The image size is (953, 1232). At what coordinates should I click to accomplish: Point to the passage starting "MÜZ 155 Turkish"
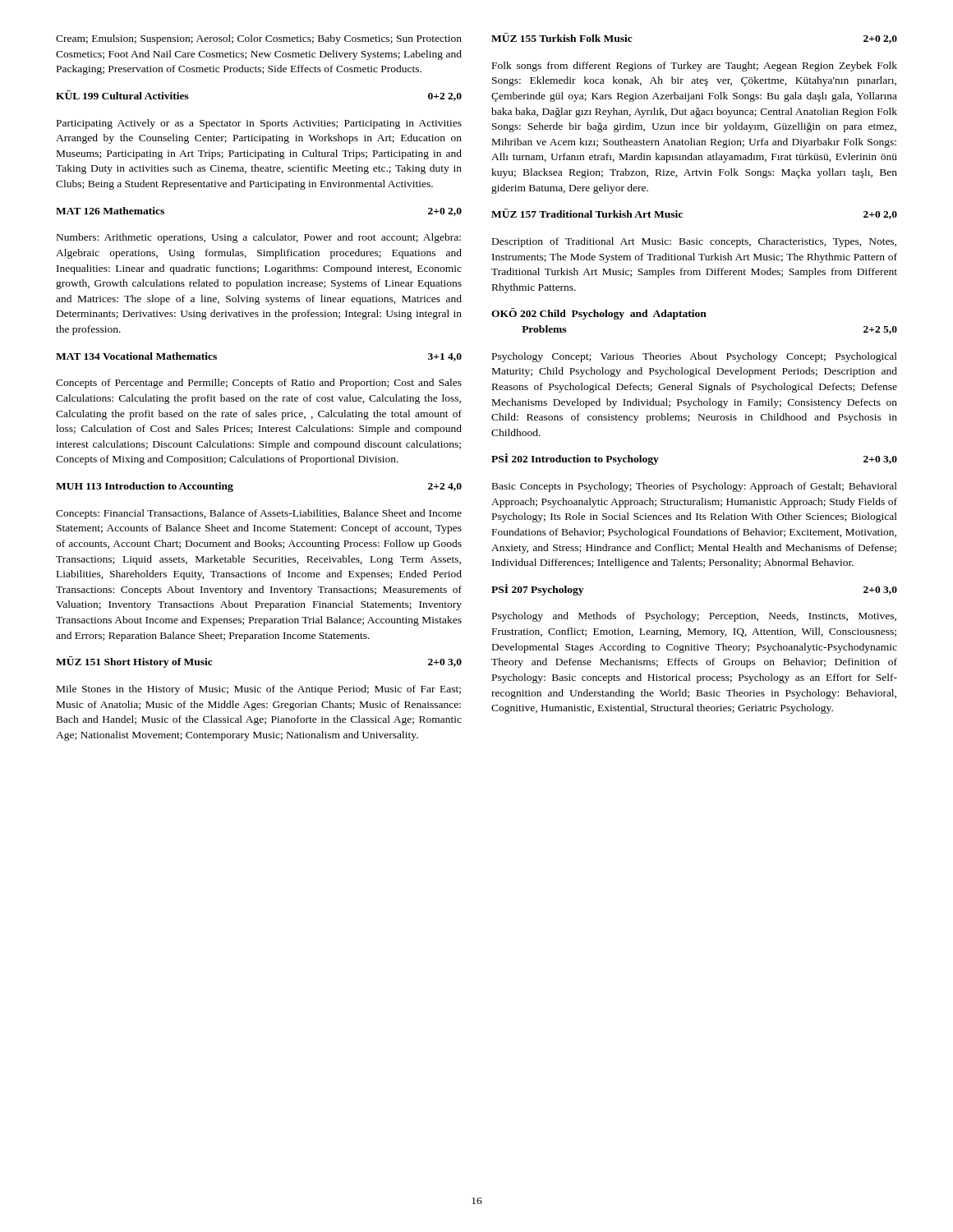(x=564, y=38)
